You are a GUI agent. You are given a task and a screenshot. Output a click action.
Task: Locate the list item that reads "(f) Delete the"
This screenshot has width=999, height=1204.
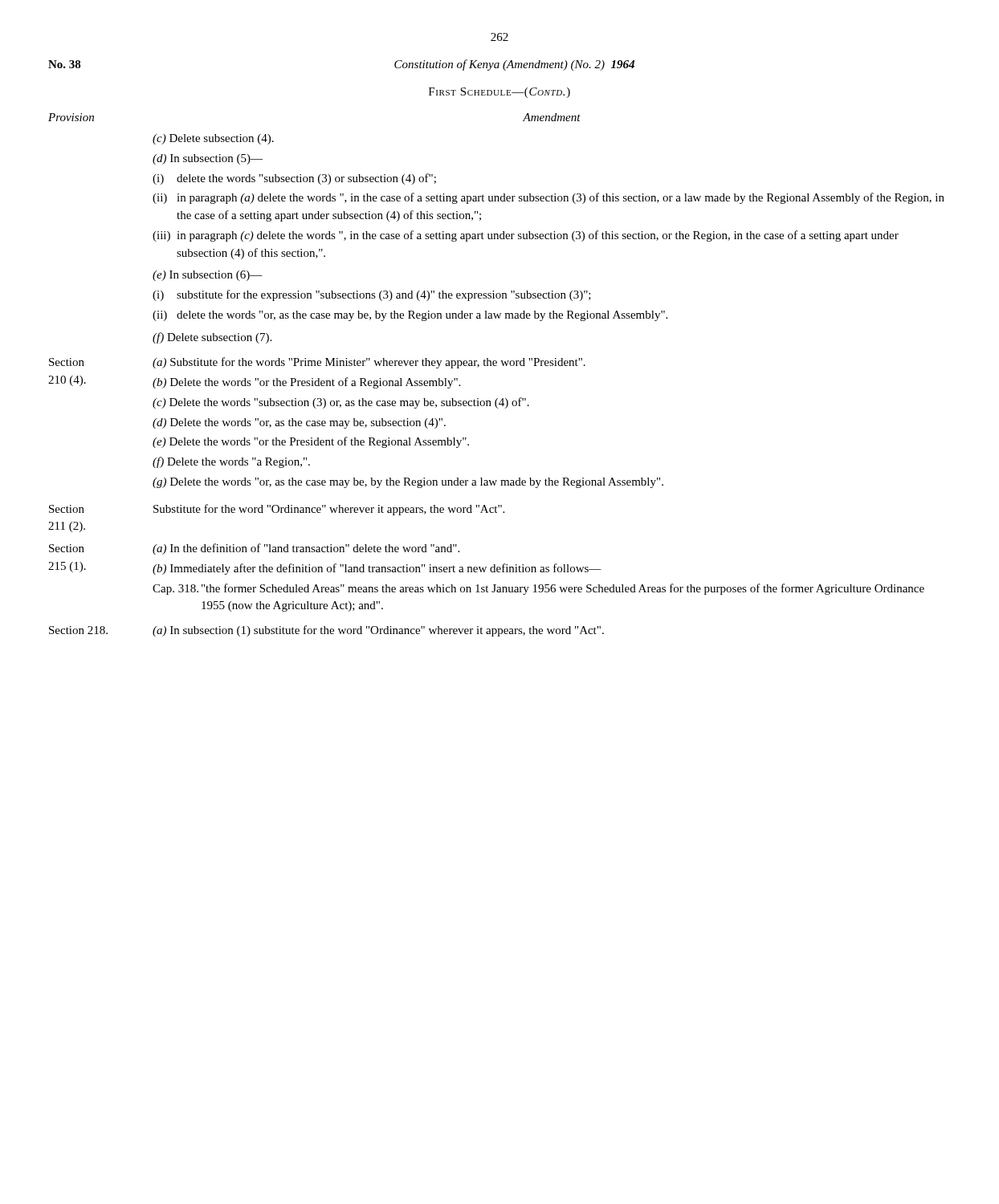click(232, 462)
